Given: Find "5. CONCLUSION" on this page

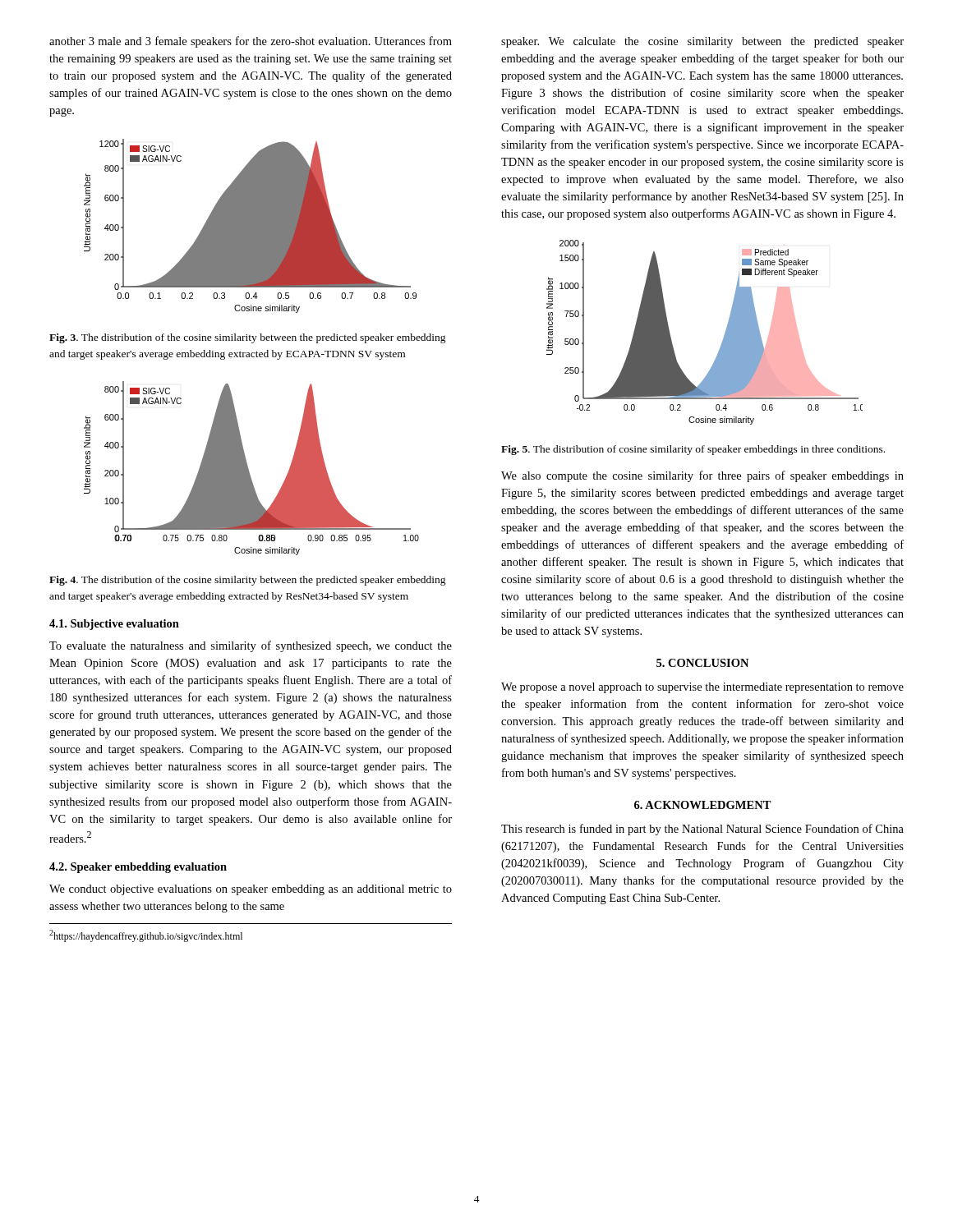Looking at the screenshot, I should point(702,663).
